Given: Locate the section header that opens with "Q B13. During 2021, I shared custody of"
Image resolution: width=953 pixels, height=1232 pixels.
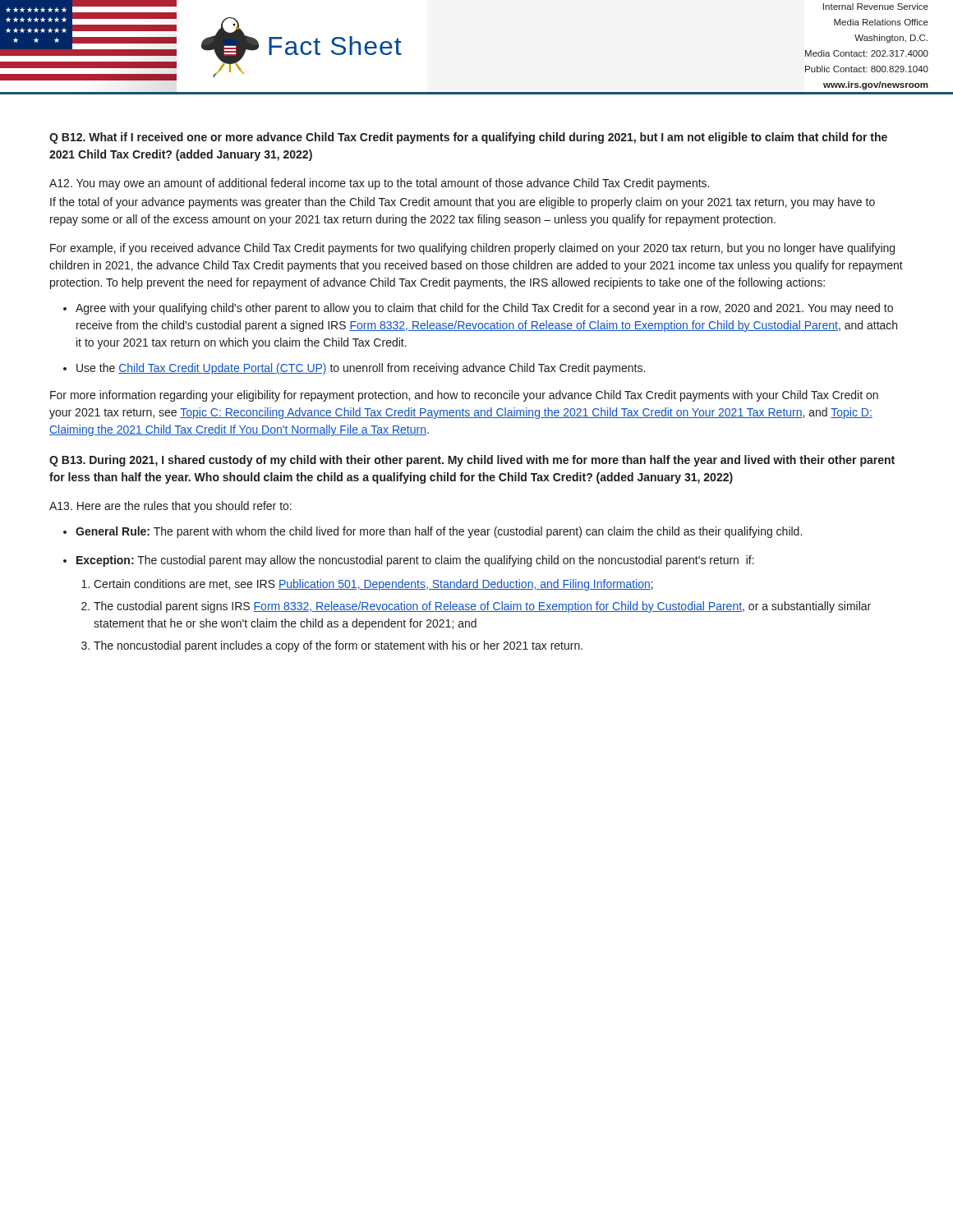Looking at the screenshot, I should tap(472, 469).
